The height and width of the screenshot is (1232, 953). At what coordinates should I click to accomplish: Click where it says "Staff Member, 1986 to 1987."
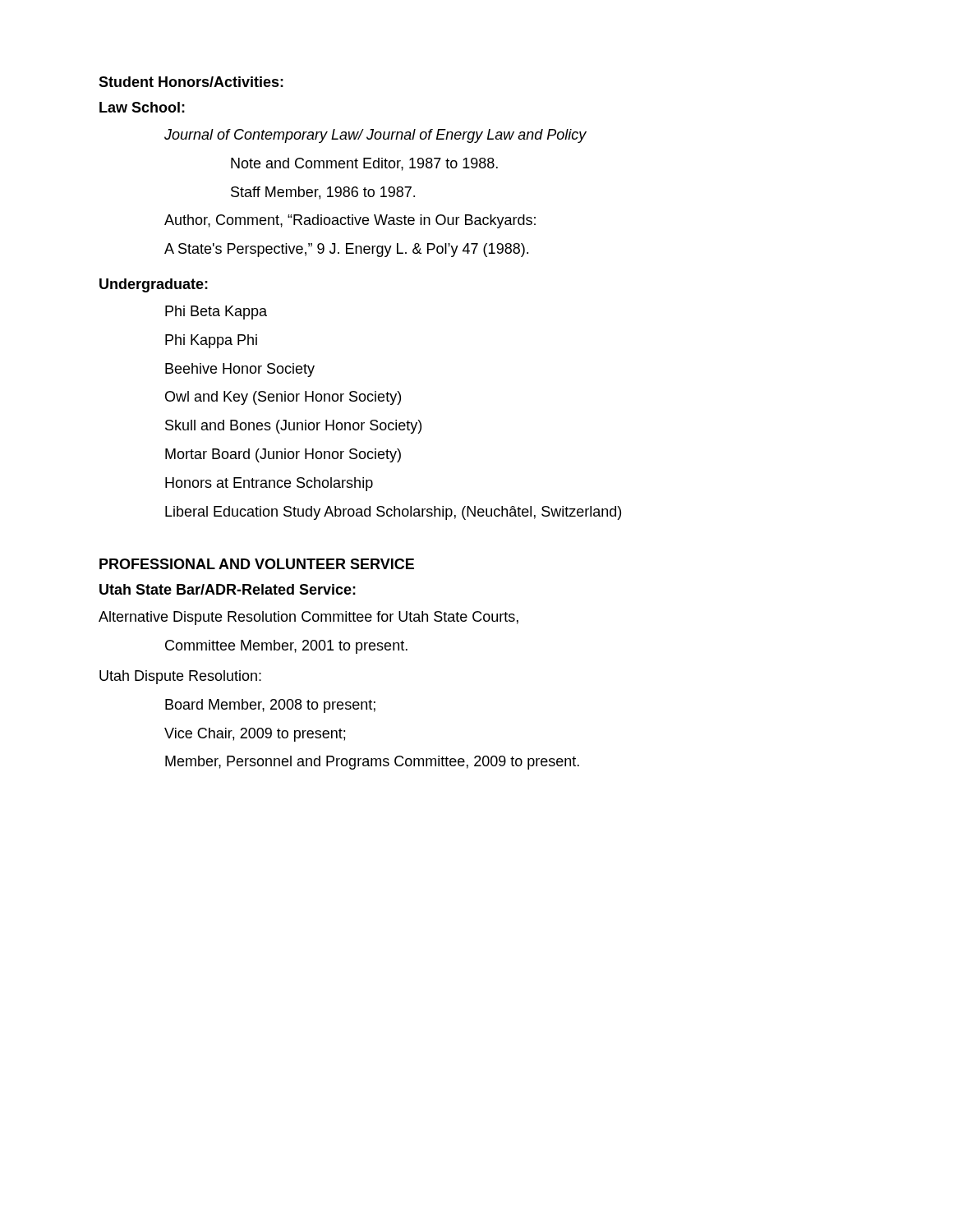coord(323,192)
